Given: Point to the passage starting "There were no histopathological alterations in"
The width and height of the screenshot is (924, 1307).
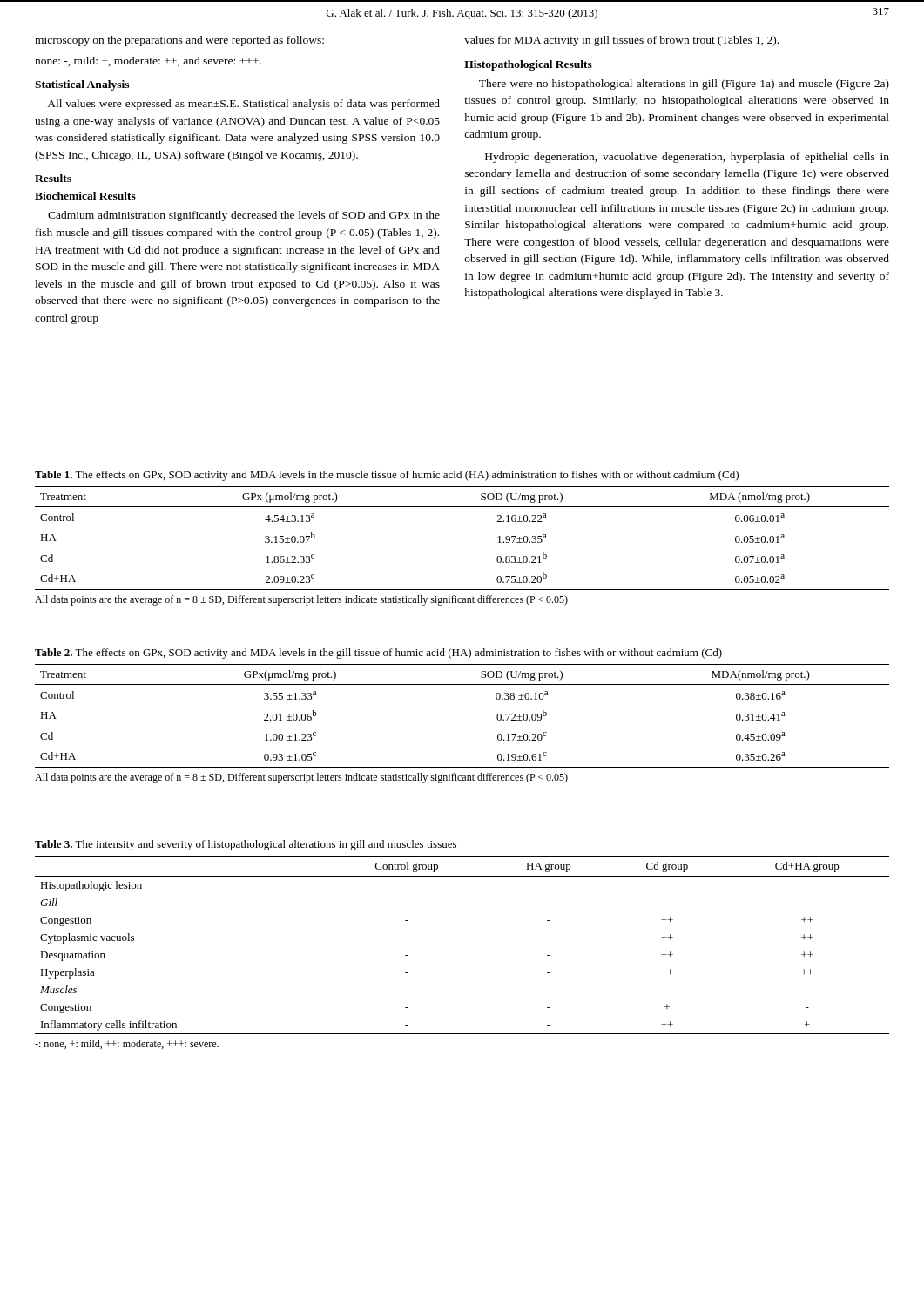Looking at the screenshot, I should click(x=677, y=108).
